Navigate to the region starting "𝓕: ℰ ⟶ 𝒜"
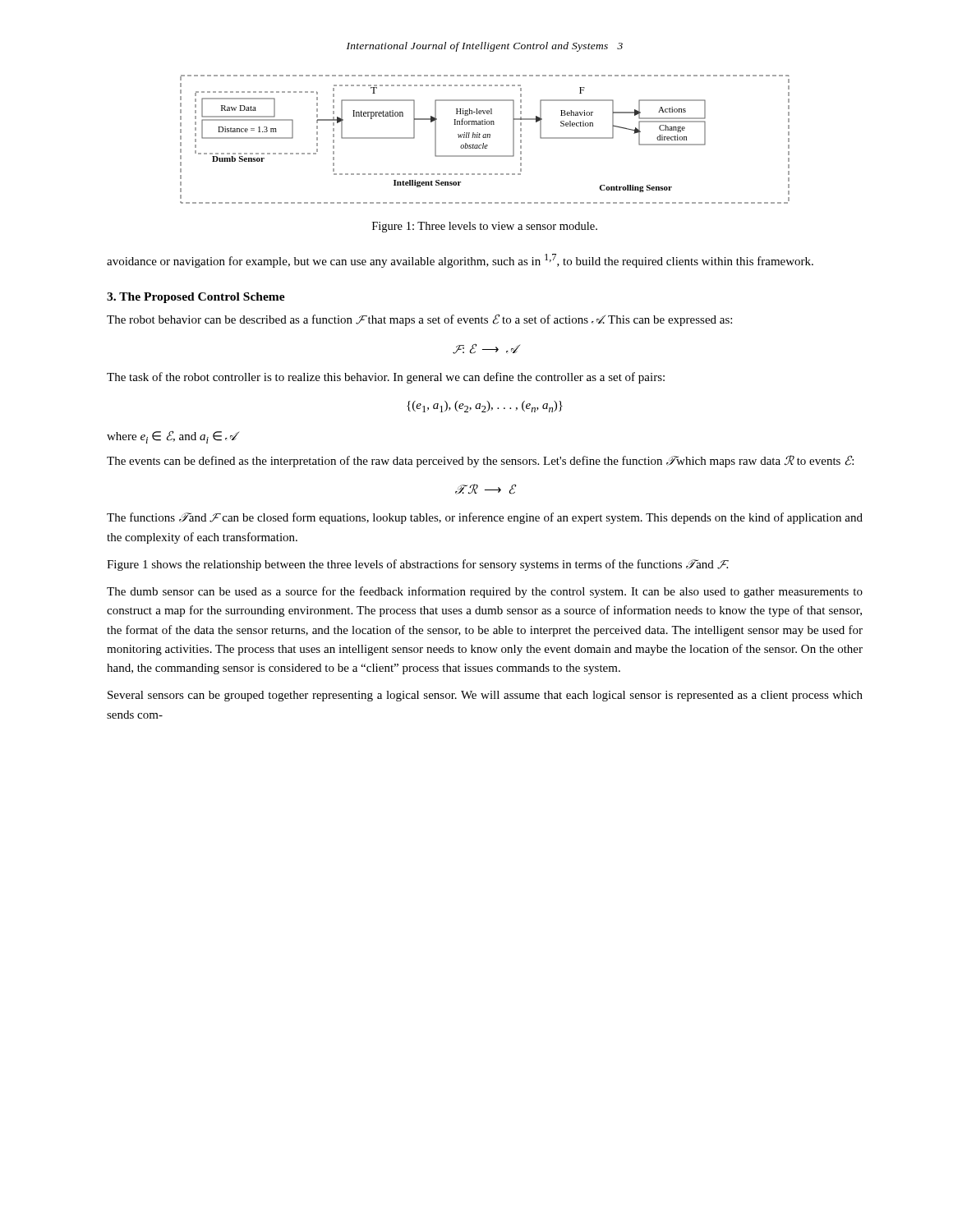 click(x=485, y=349)
